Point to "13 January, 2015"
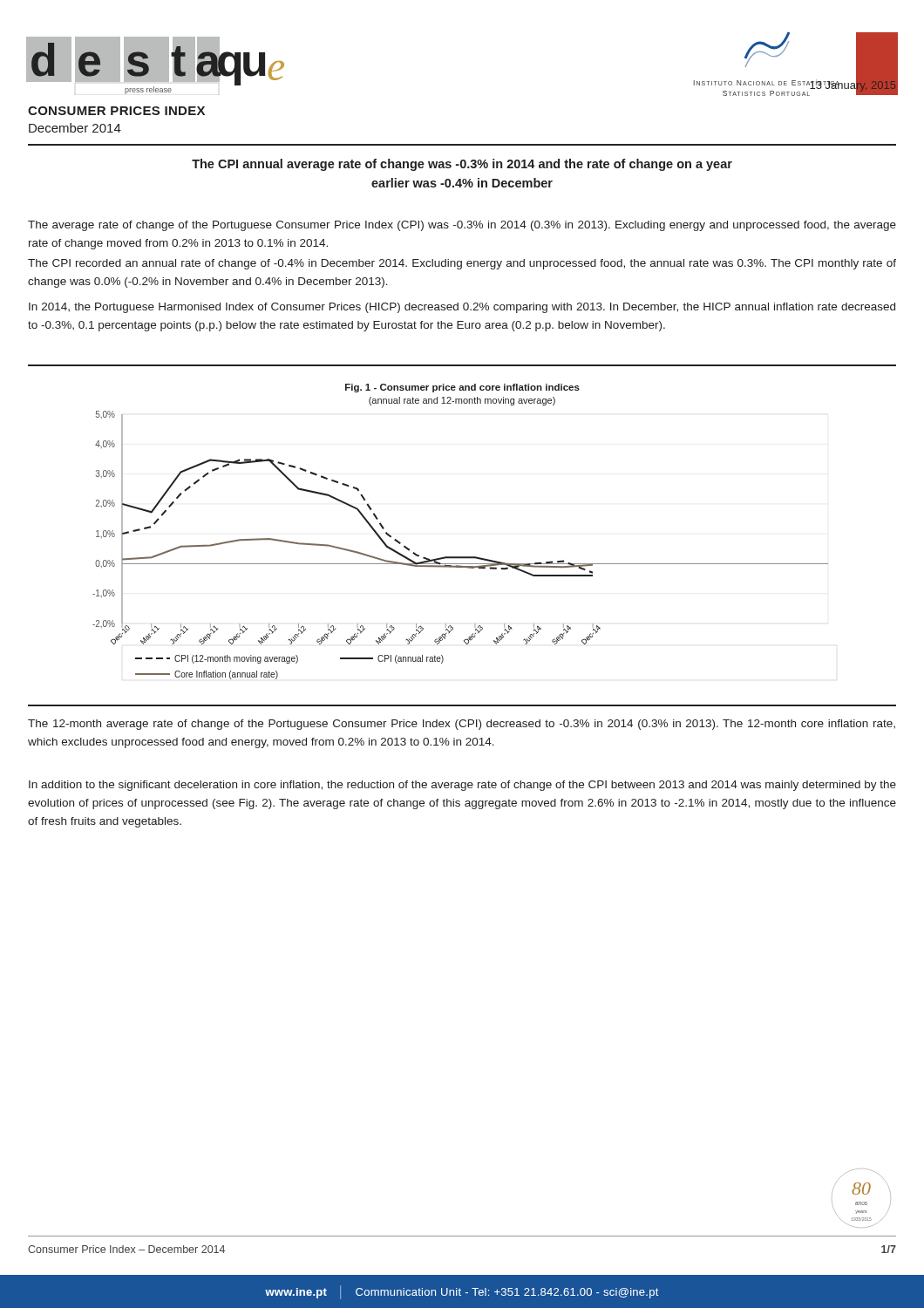This screenshot has width=924, height=1308. pos(853,85)
